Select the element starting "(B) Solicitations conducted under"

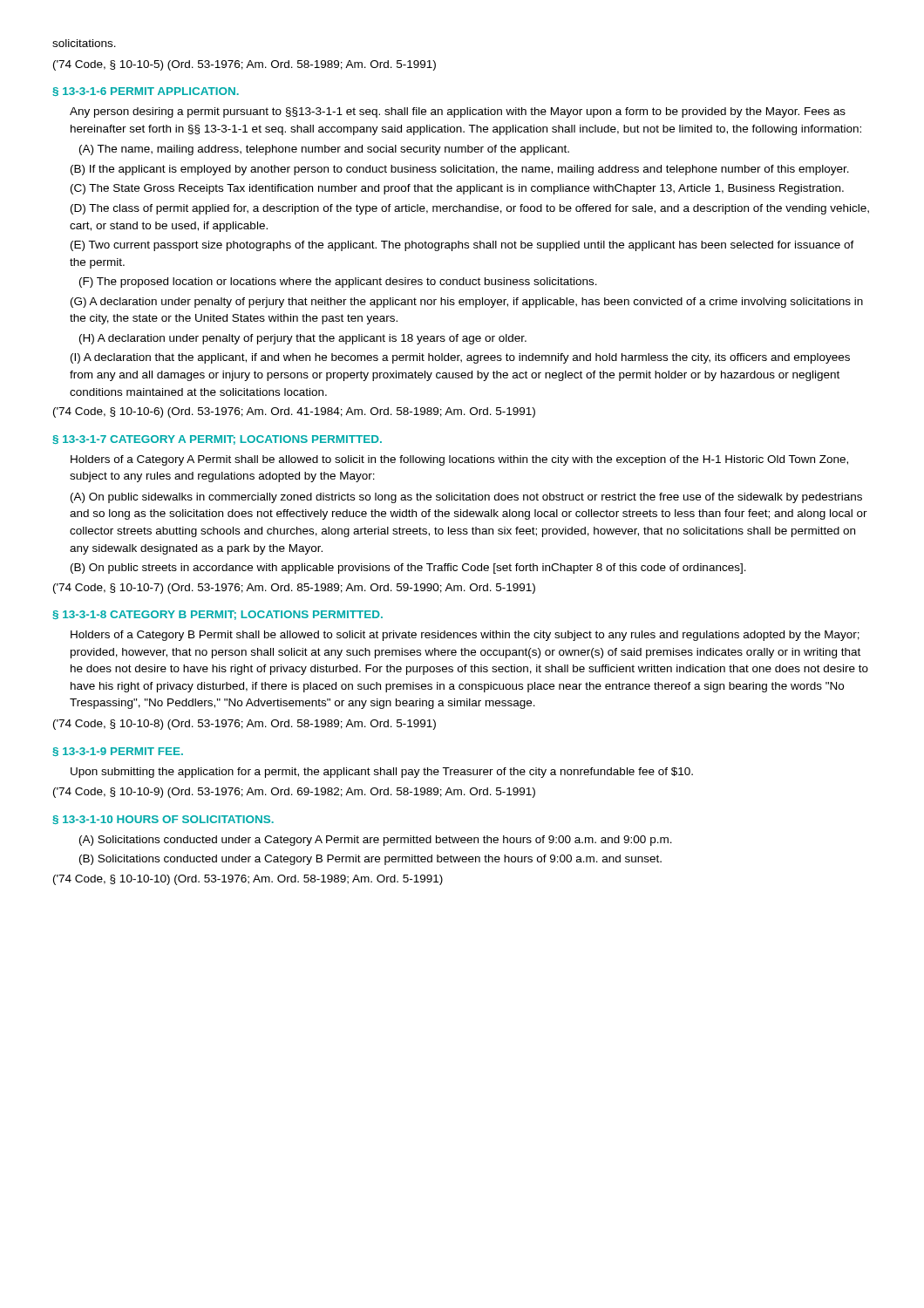[x=371, y=859]
